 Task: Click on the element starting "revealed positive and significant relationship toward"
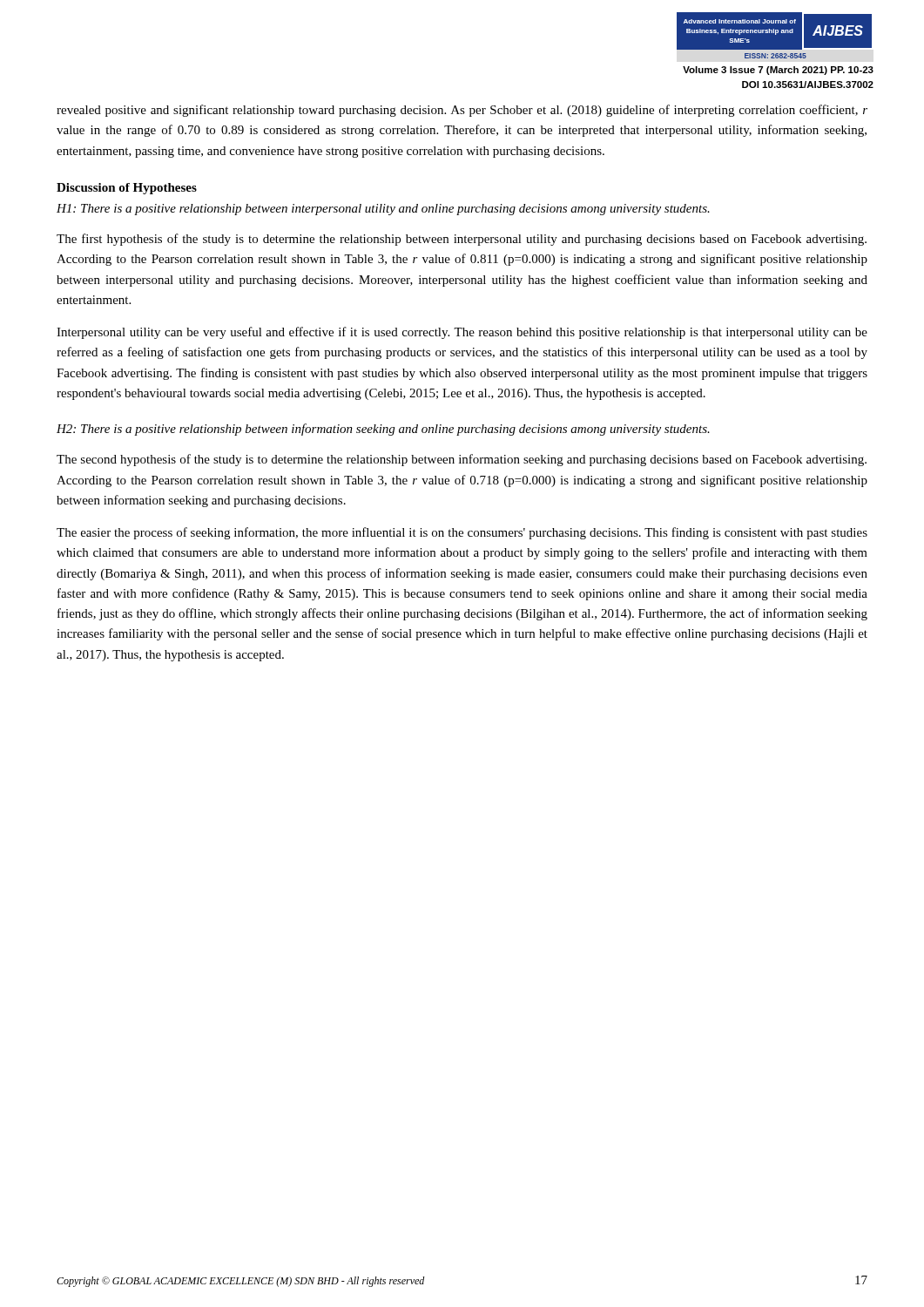tap(462, 130)
